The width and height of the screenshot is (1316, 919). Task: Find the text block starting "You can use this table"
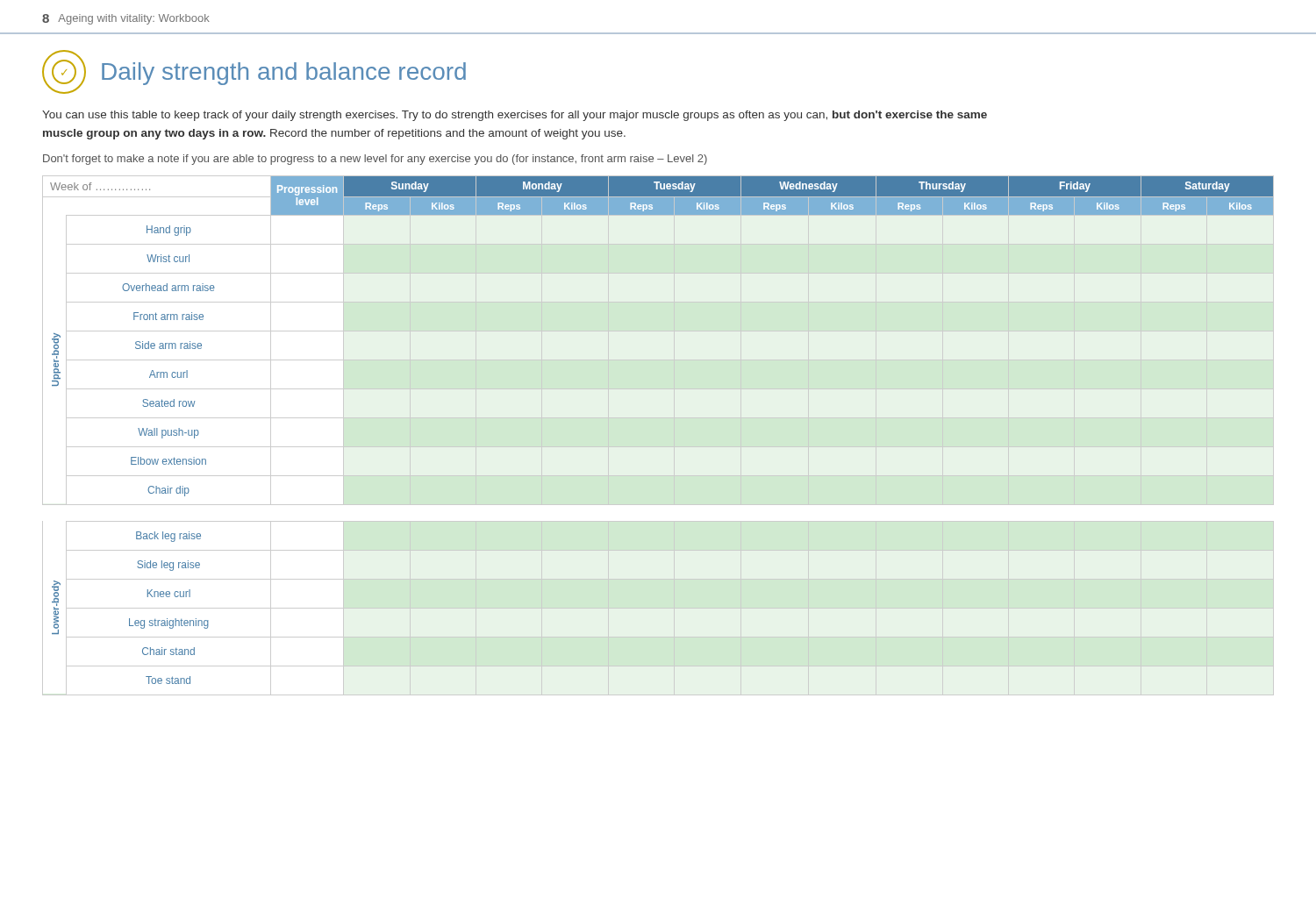coord(515,124)
